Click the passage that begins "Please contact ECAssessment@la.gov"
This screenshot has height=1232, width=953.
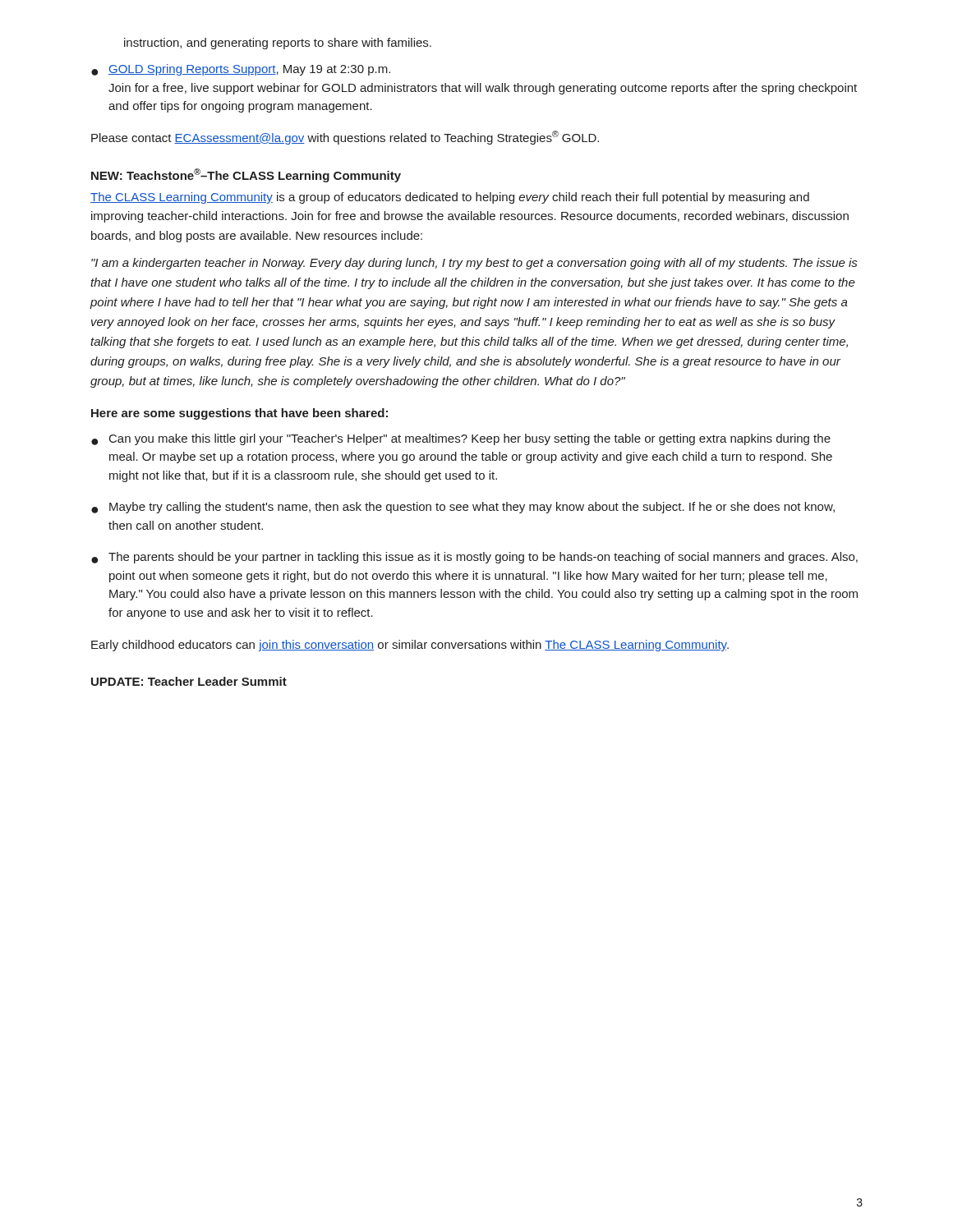pyautogui.click(x=345, y=137)
